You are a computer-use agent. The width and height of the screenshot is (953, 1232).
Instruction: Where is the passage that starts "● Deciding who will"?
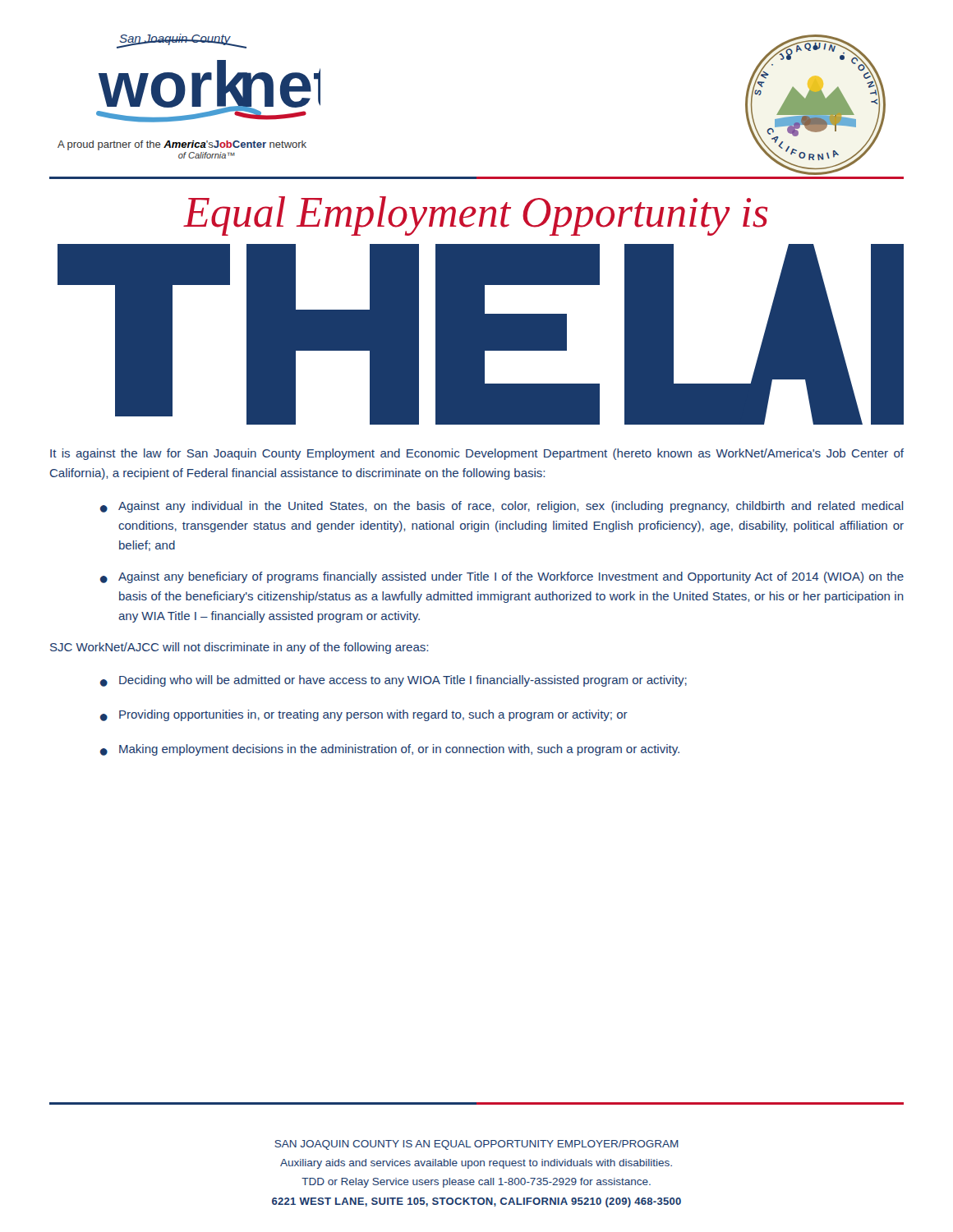[501, 682]
